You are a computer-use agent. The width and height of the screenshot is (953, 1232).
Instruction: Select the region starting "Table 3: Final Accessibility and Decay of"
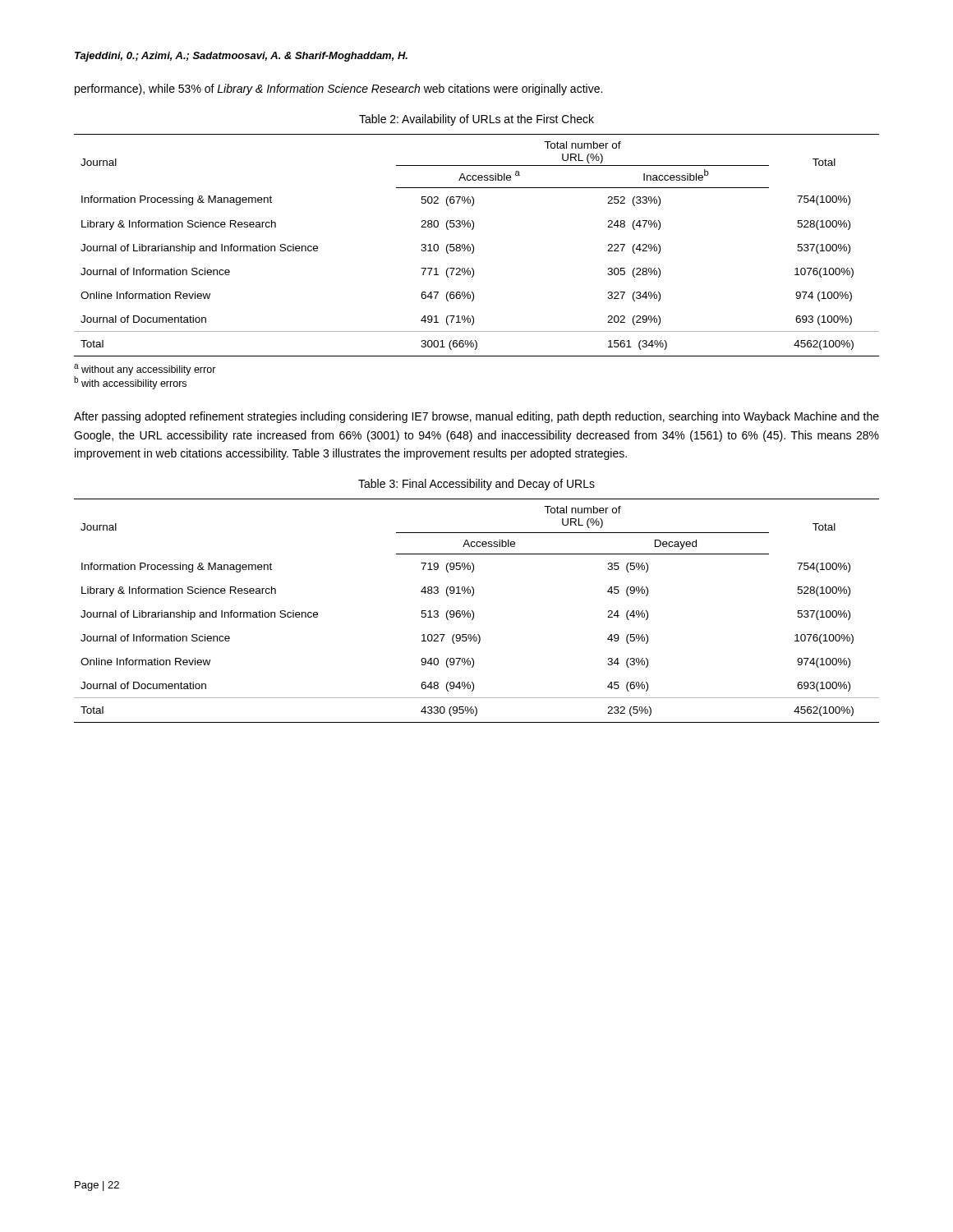tap(476, 484)
